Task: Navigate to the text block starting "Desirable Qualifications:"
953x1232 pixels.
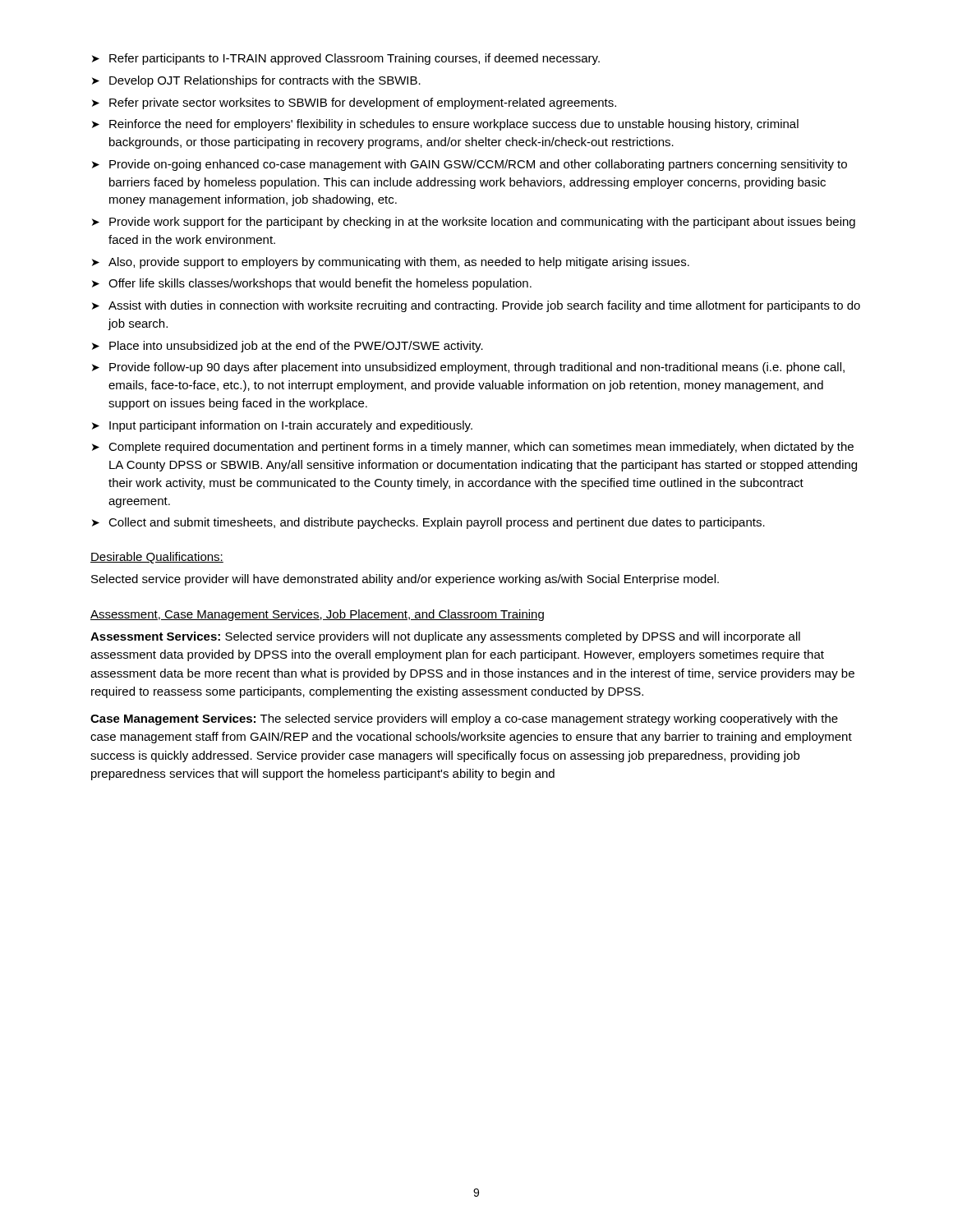Action: (157, 556)
